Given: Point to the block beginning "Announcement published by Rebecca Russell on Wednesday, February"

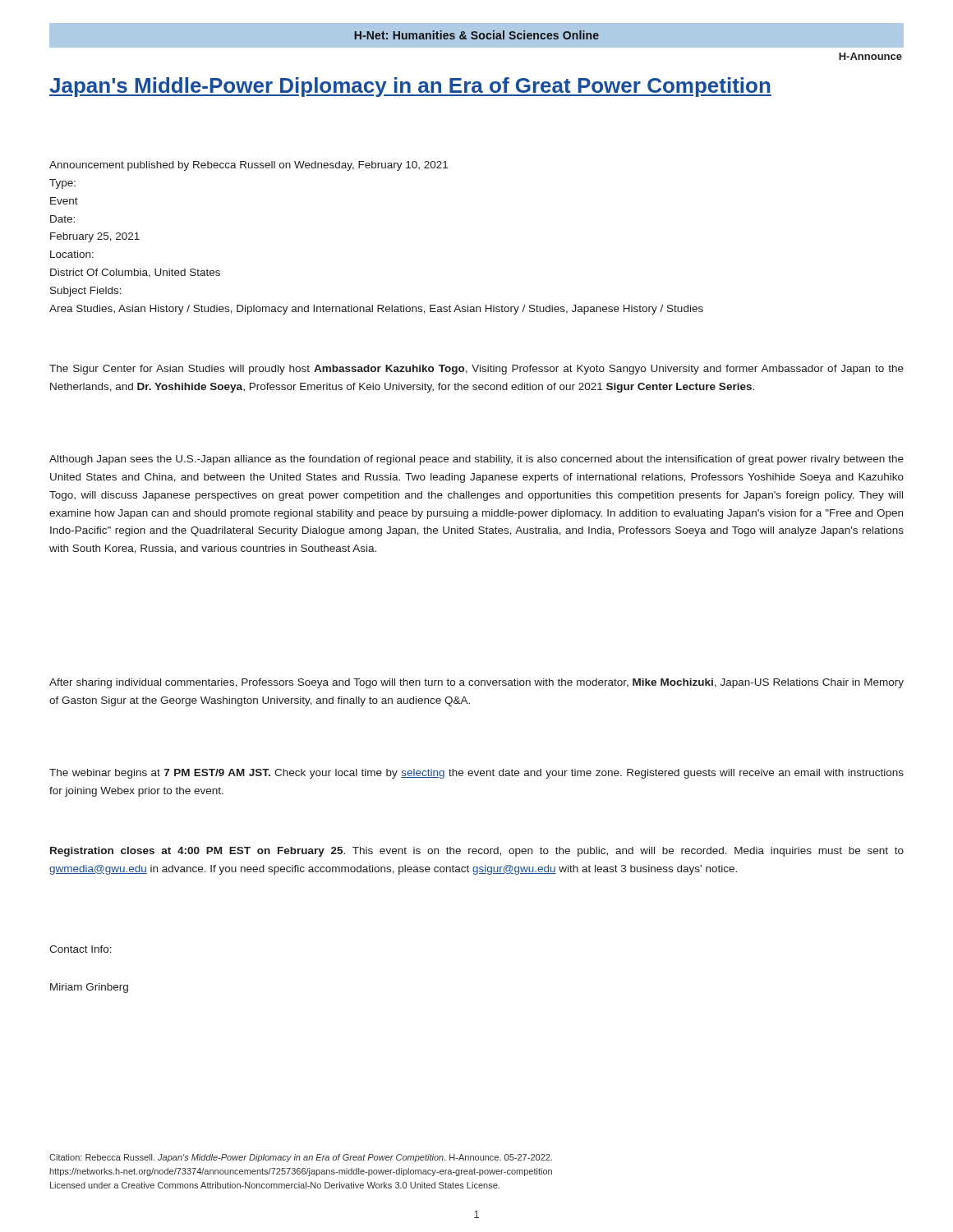Looking at the screenshot, I should pyautogui.click(x=249, y=166).
